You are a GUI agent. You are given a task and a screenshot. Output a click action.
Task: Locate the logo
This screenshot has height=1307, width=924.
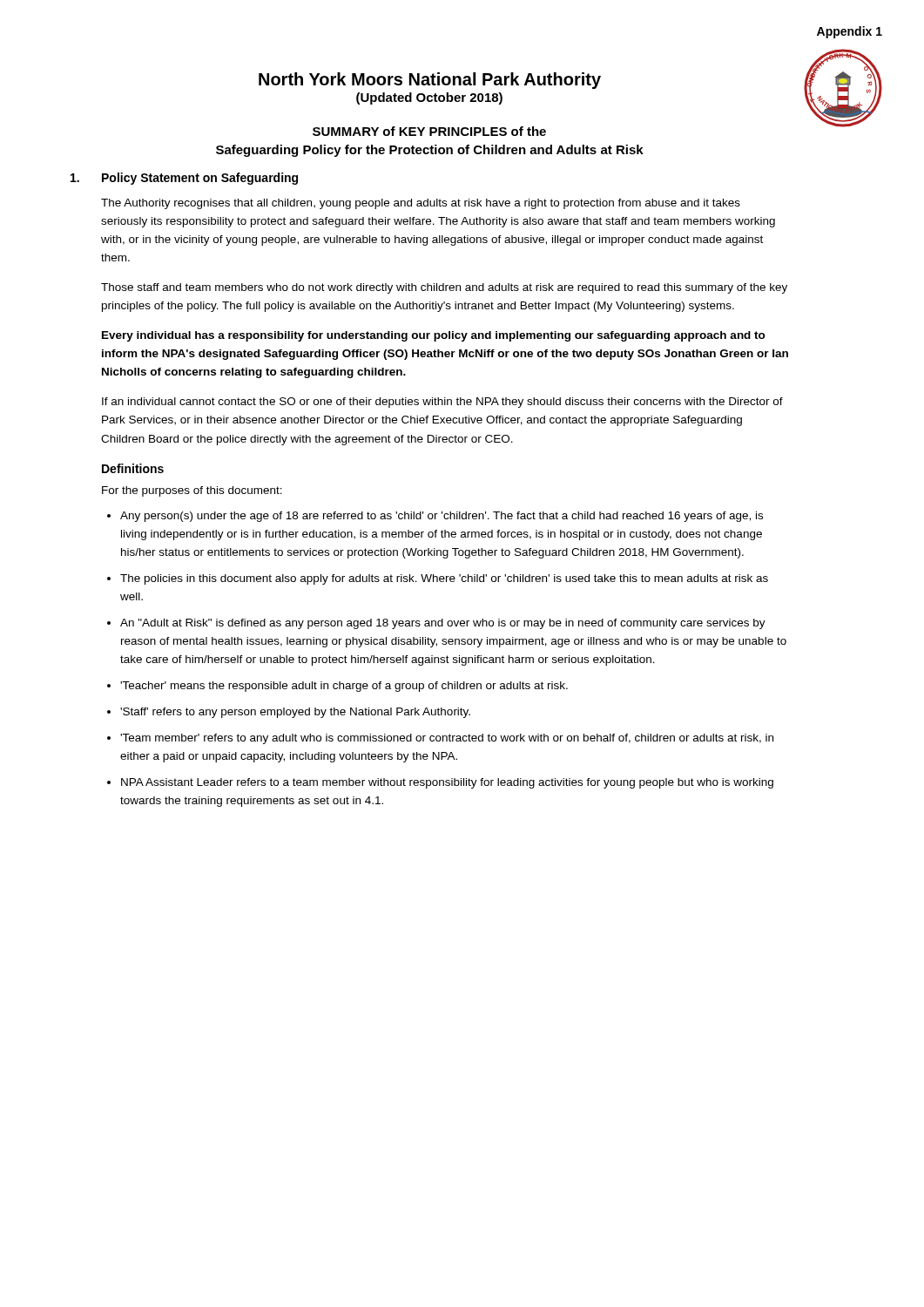click(843, 89)
